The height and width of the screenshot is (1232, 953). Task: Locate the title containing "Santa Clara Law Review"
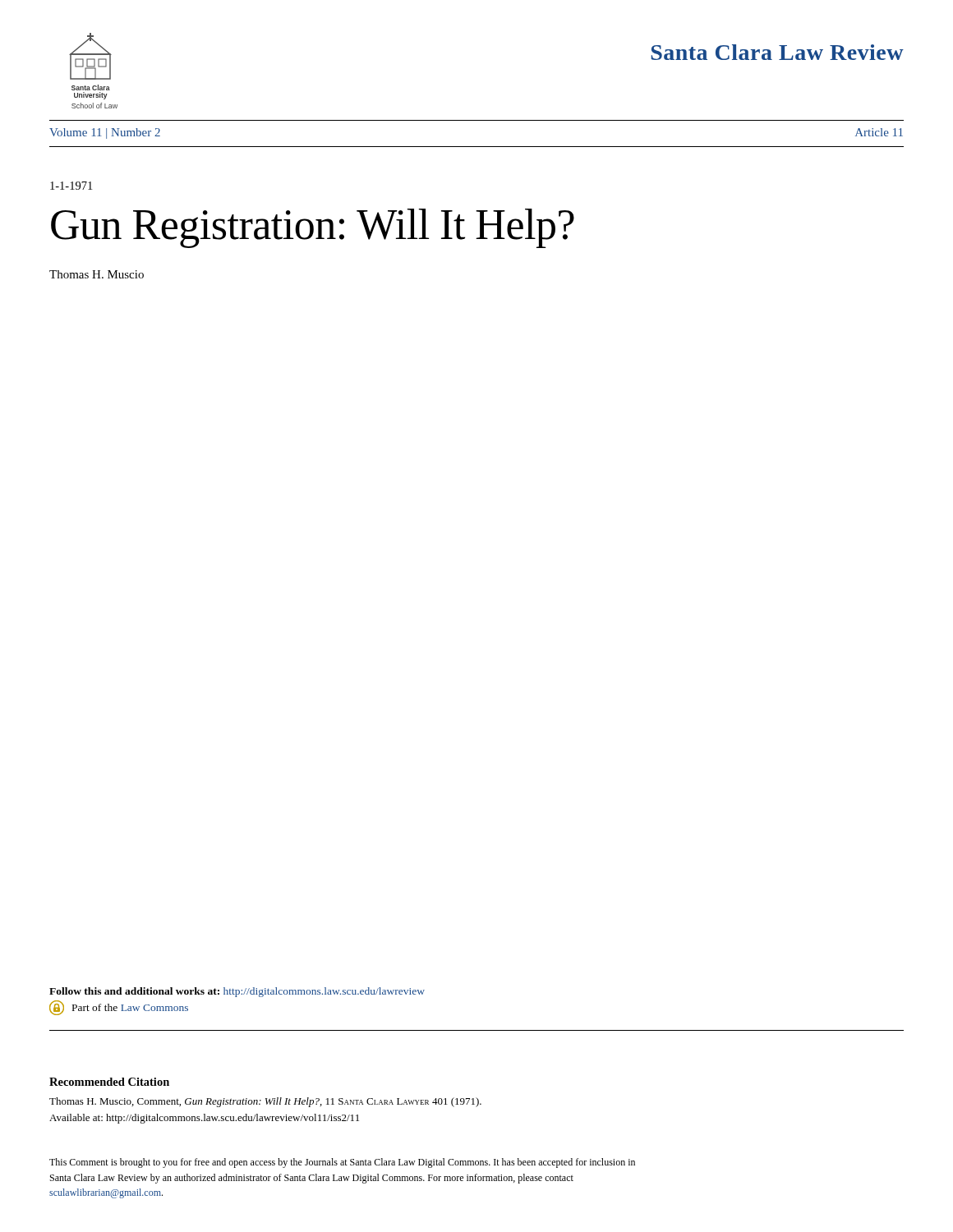tap(777, 52)
